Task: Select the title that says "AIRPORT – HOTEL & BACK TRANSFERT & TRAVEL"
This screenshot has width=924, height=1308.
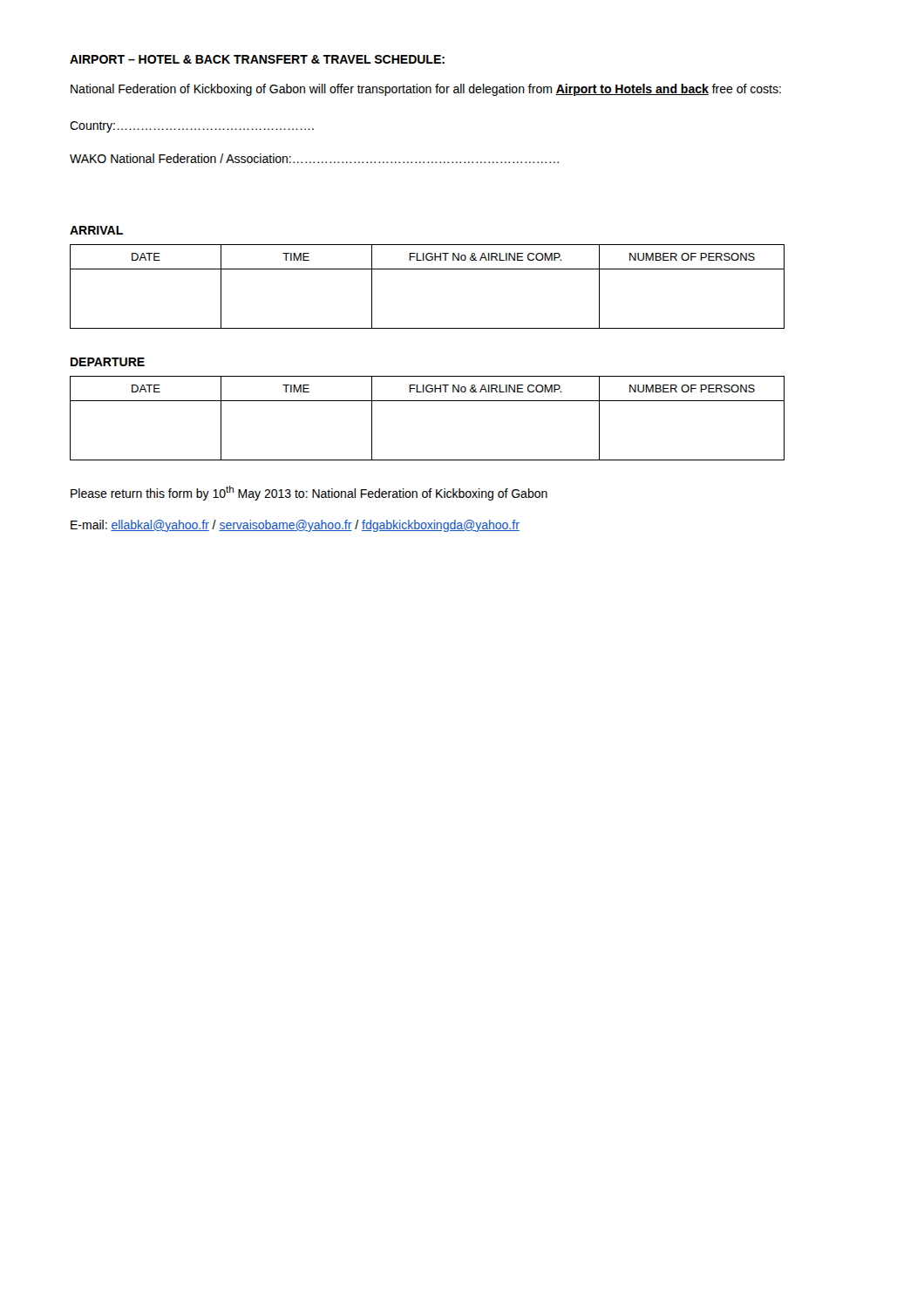Action: pyautogui.click(x=258, y=59)
